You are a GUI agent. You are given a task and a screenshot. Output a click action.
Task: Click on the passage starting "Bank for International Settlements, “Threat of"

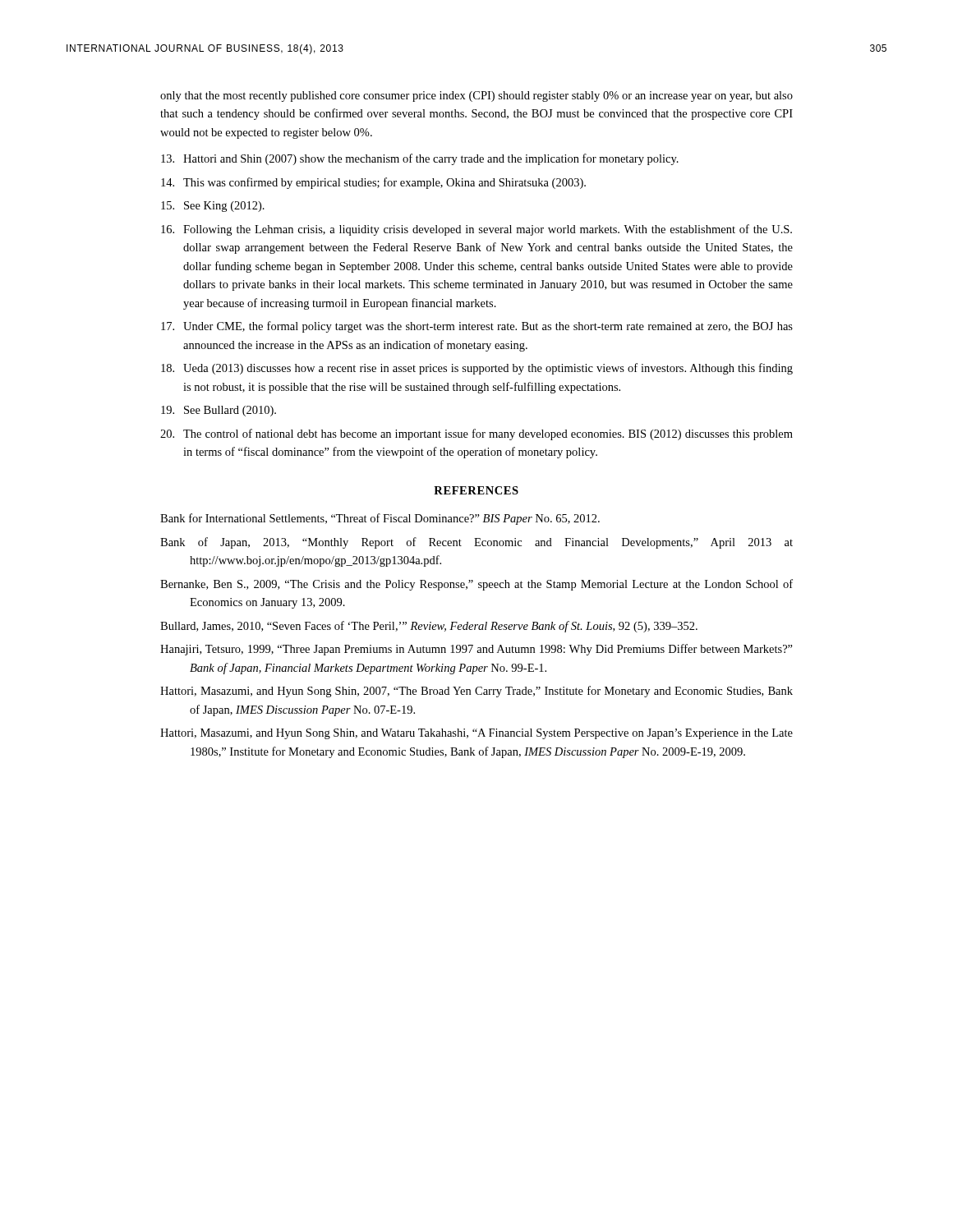click(380, 519)
